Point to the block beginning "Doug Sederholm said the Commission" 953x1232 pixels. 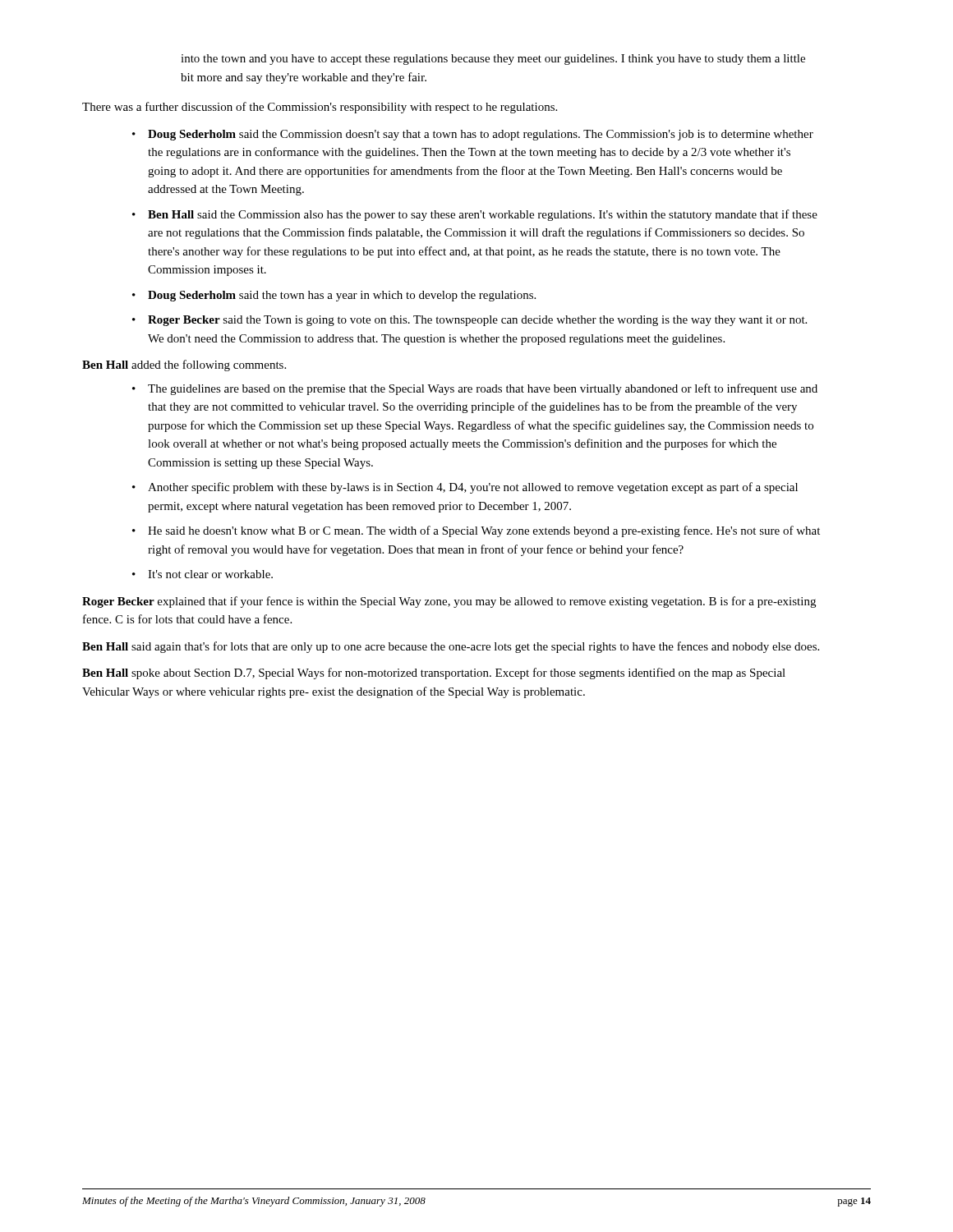coord(480,161)
